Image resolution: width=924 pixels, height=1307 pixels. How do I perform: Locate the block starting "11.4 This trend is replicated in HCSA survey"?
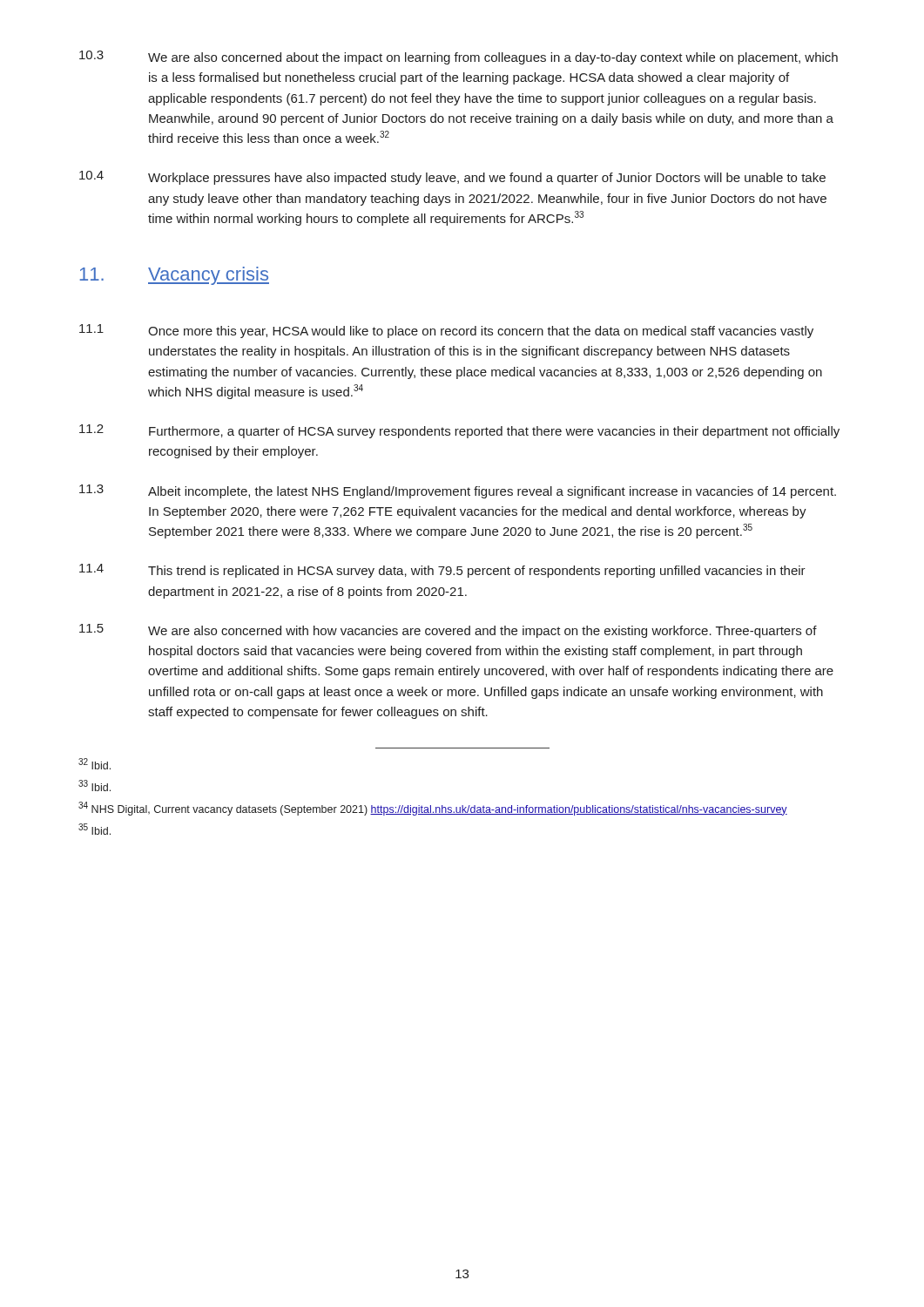[462, 581]
